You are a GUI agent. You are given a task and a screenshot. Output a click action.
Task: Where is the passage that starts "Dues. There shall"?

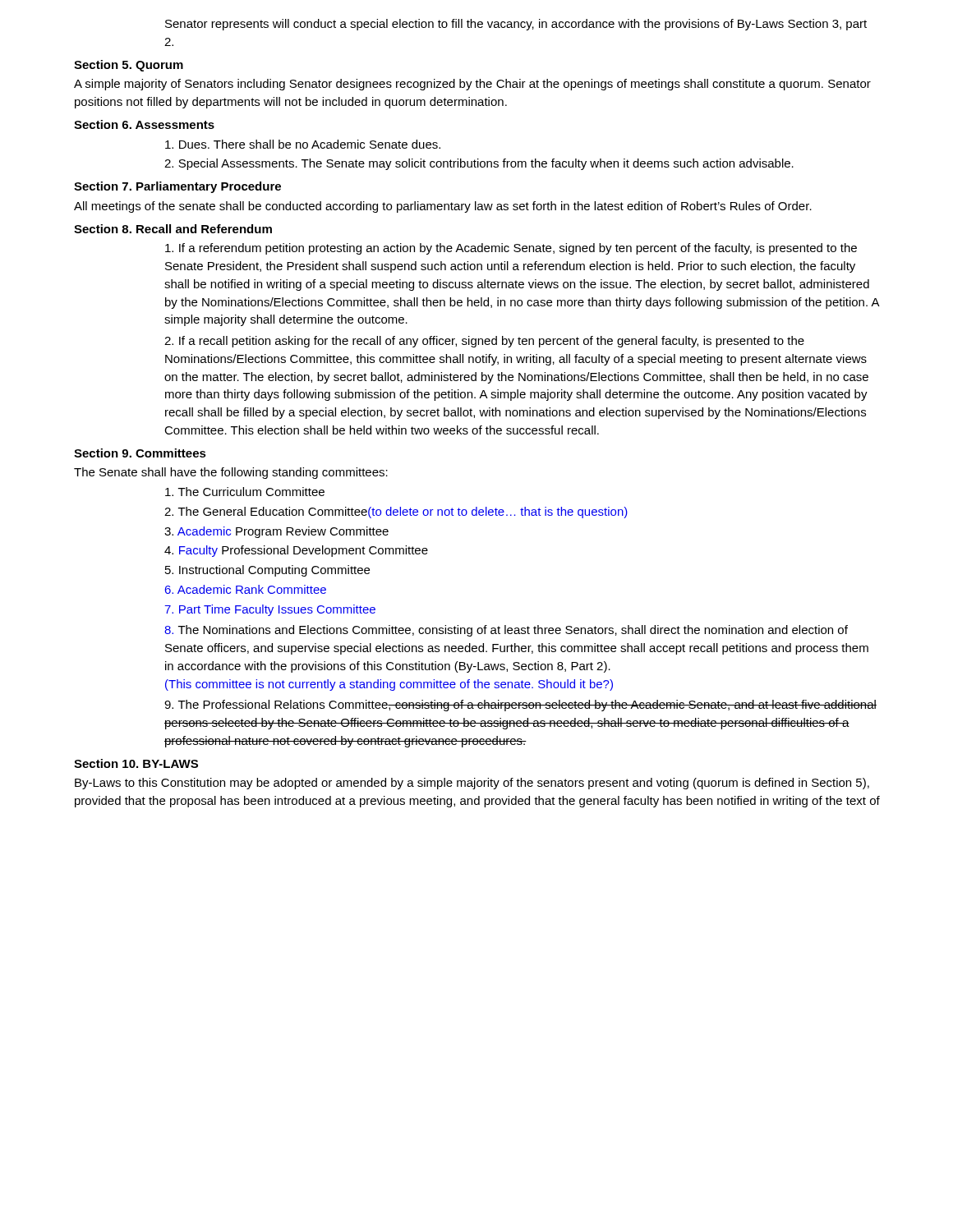tap(303, 144)
